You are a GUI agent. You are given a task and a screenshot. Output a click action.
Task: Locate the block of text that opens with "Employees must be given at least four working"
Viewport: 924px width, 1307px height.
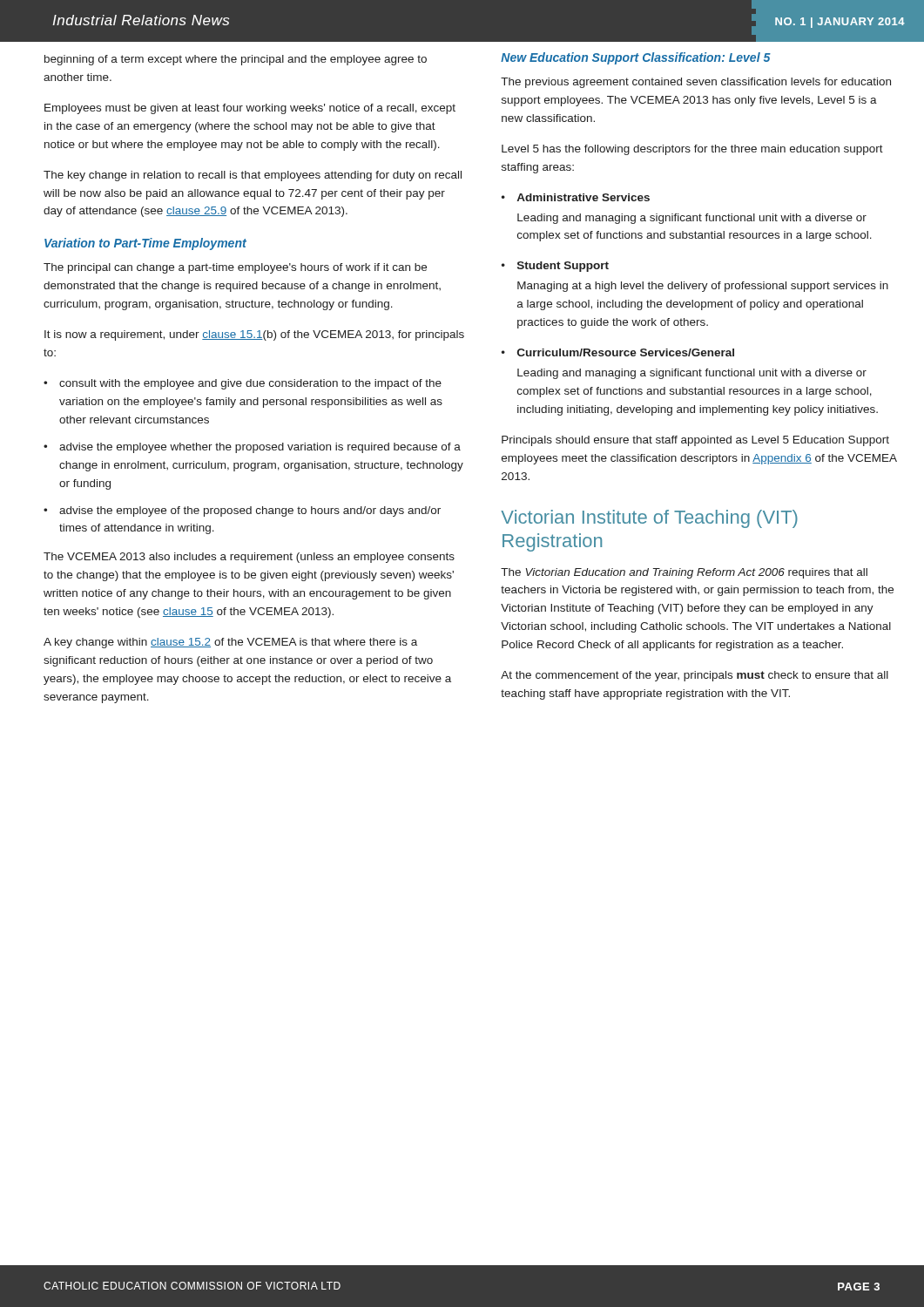250,126
